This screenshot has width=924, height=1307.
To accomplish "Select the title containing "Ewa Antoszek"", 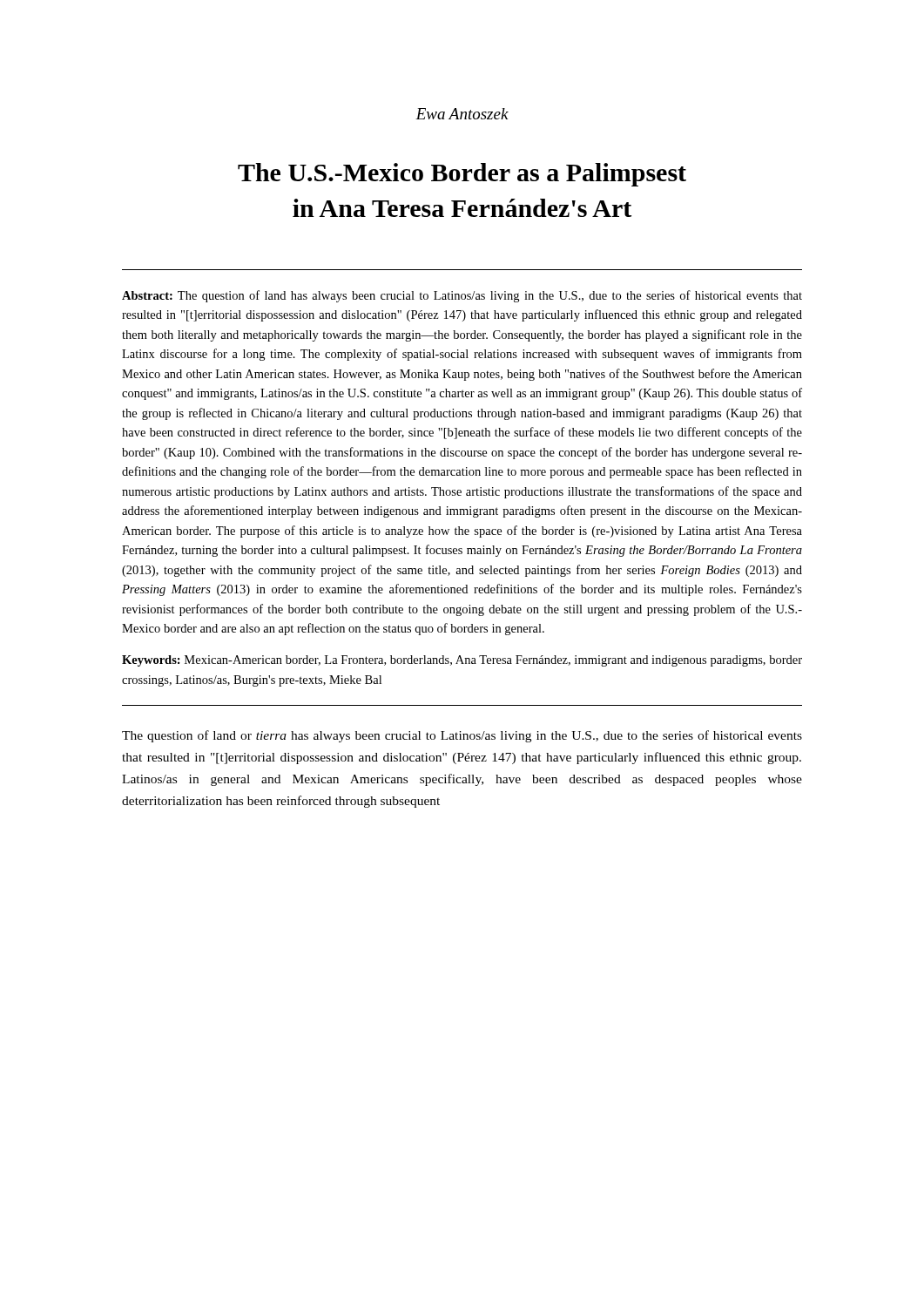I will click(x=462, y=114).
